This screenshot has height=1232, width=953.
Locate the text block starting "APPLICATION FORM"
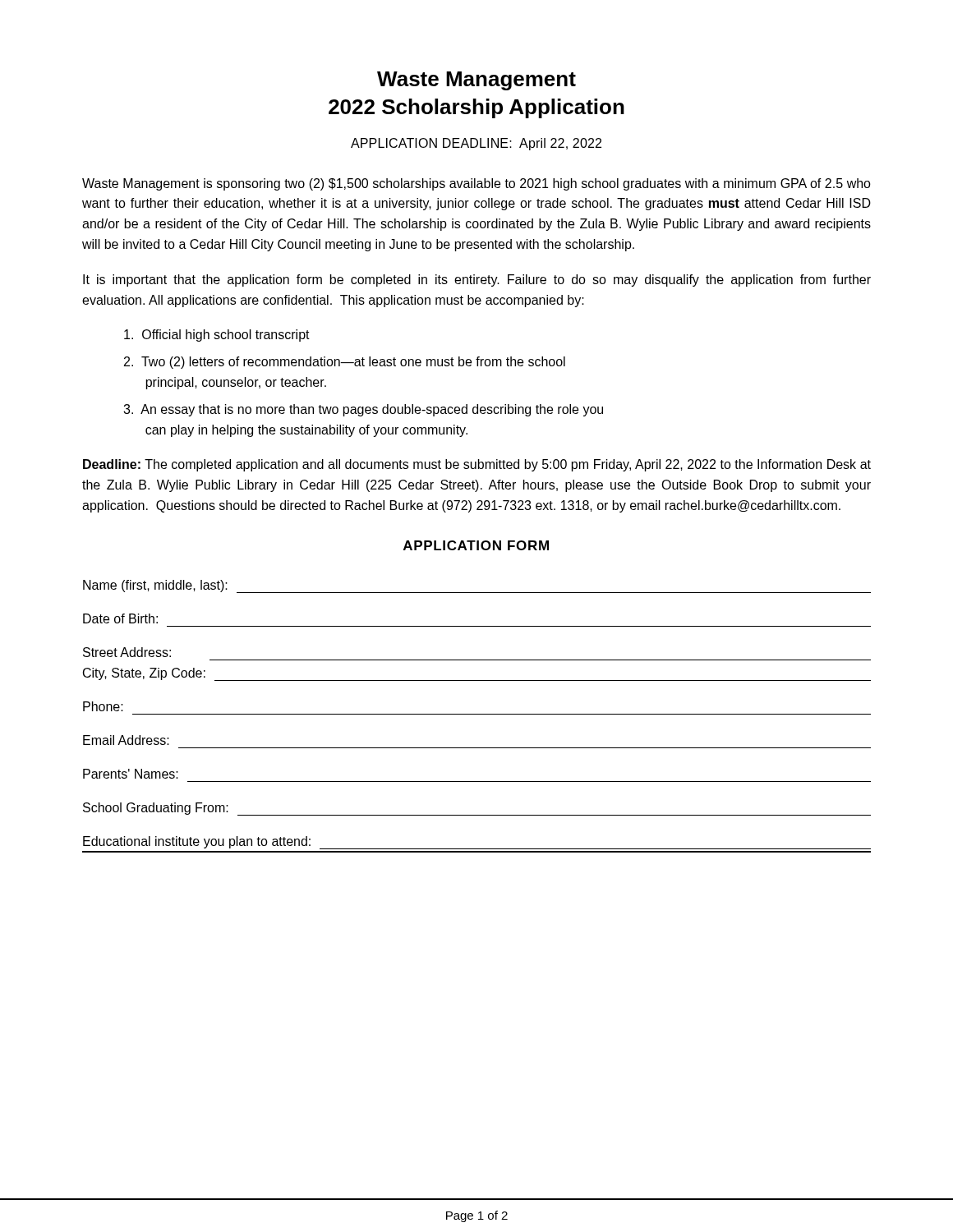click(x=476, y=546)
